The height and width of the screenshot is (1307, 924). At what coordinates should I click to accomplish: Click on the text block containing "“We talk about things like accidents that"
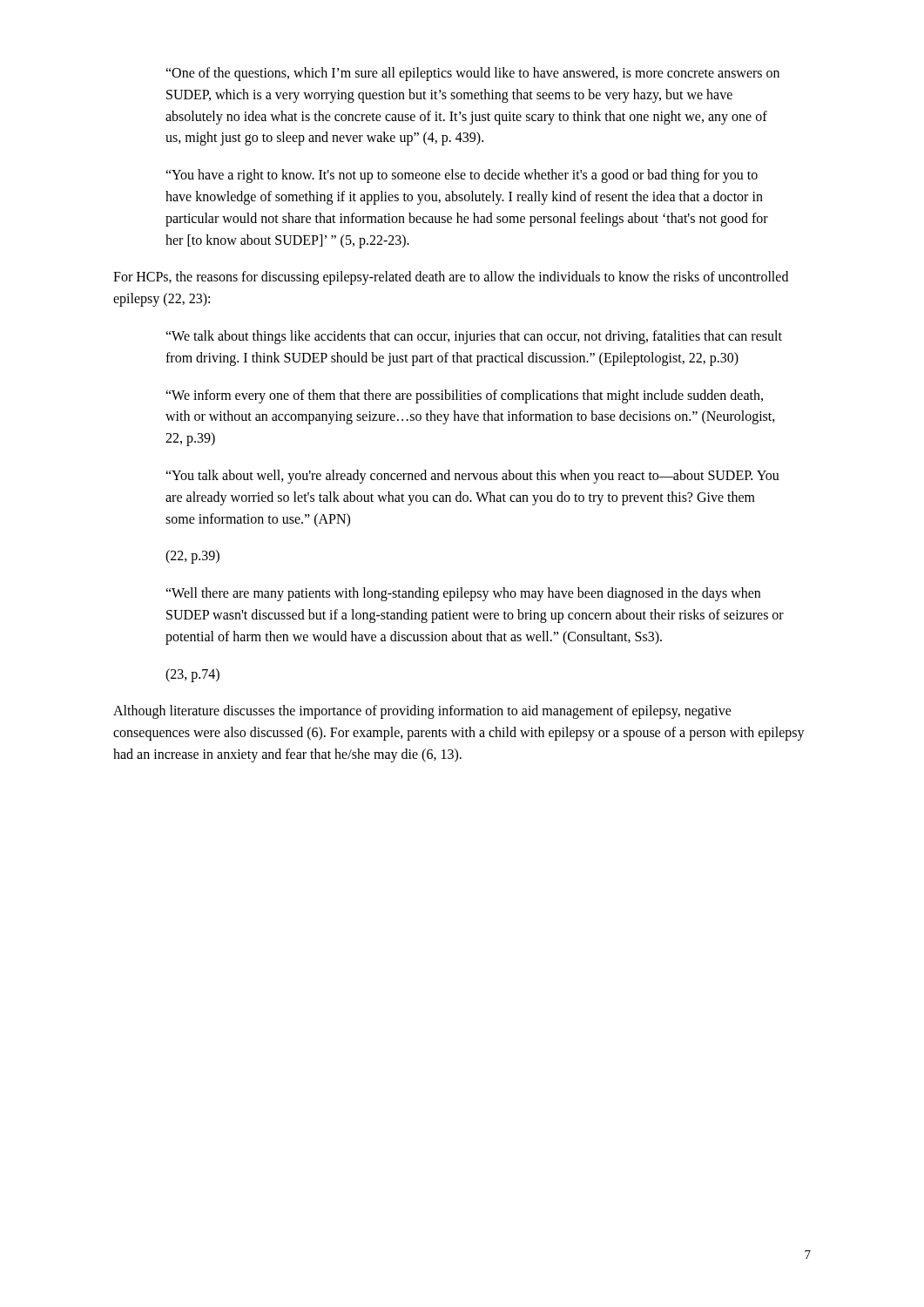coord(474,347)
